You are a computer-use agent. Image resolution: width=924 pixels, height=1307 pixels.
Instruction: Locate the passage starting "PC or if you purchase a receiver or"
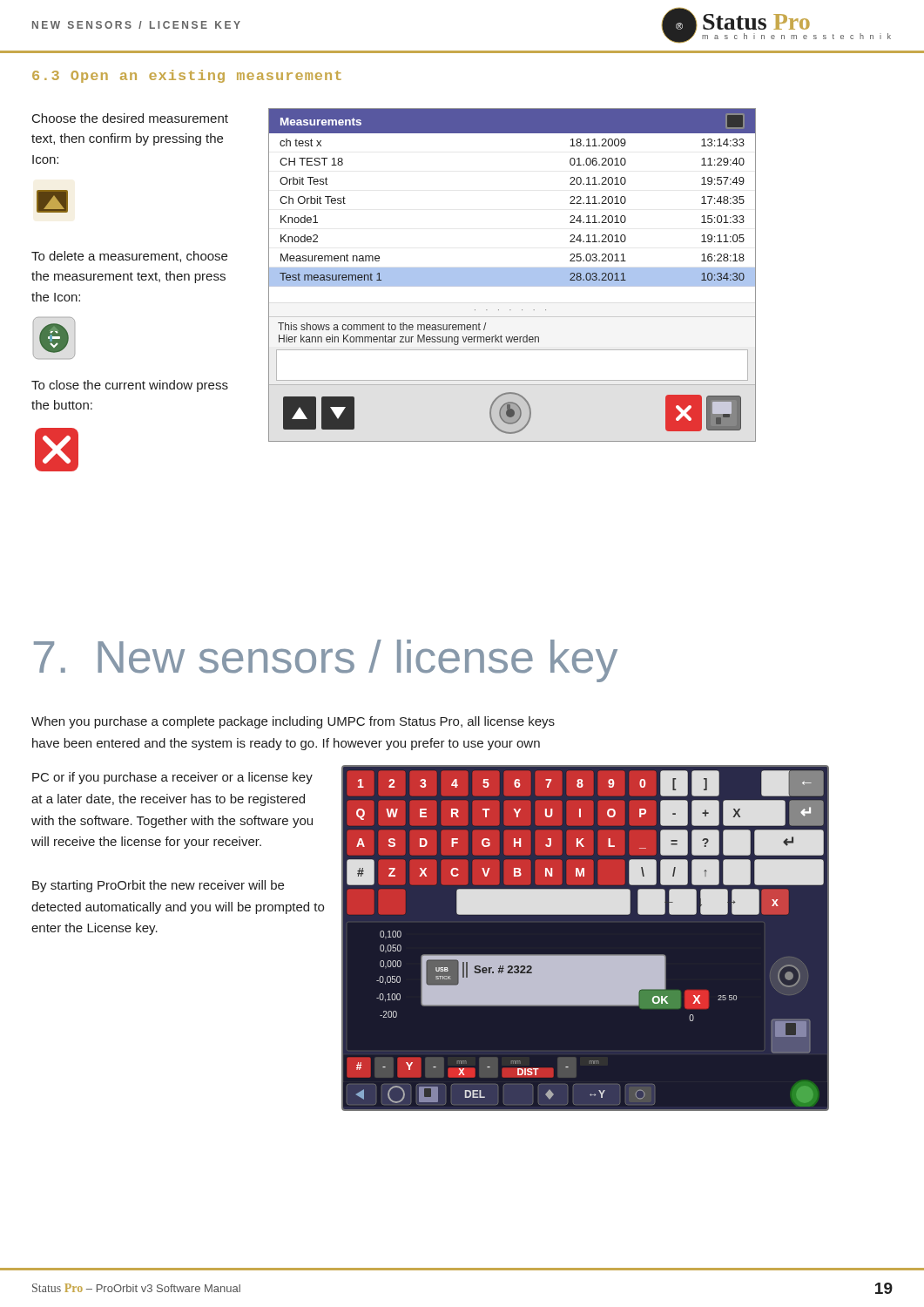[178, 852]
